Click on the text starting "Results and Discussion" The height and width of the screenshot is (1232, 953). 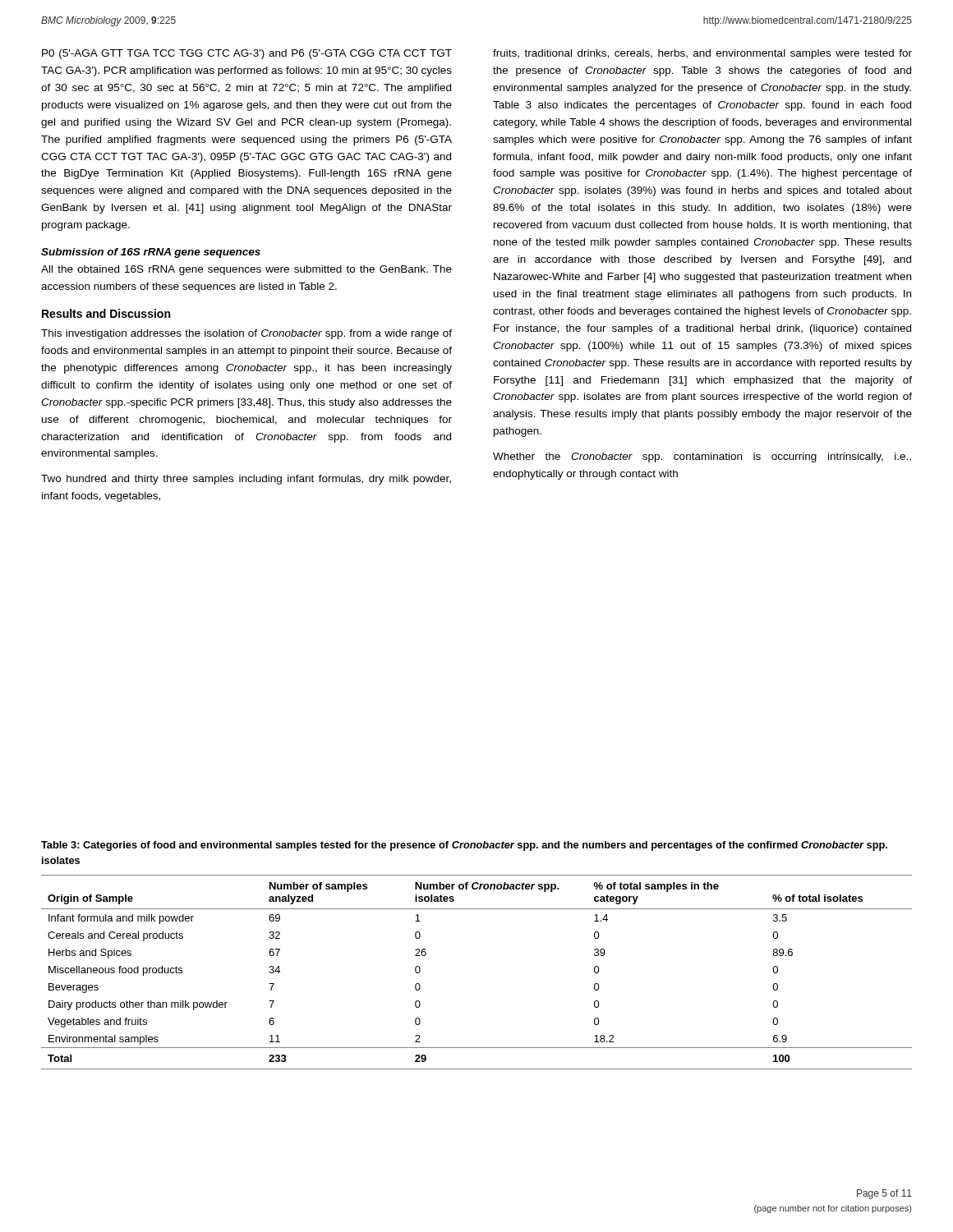click(x=106, y=314)
